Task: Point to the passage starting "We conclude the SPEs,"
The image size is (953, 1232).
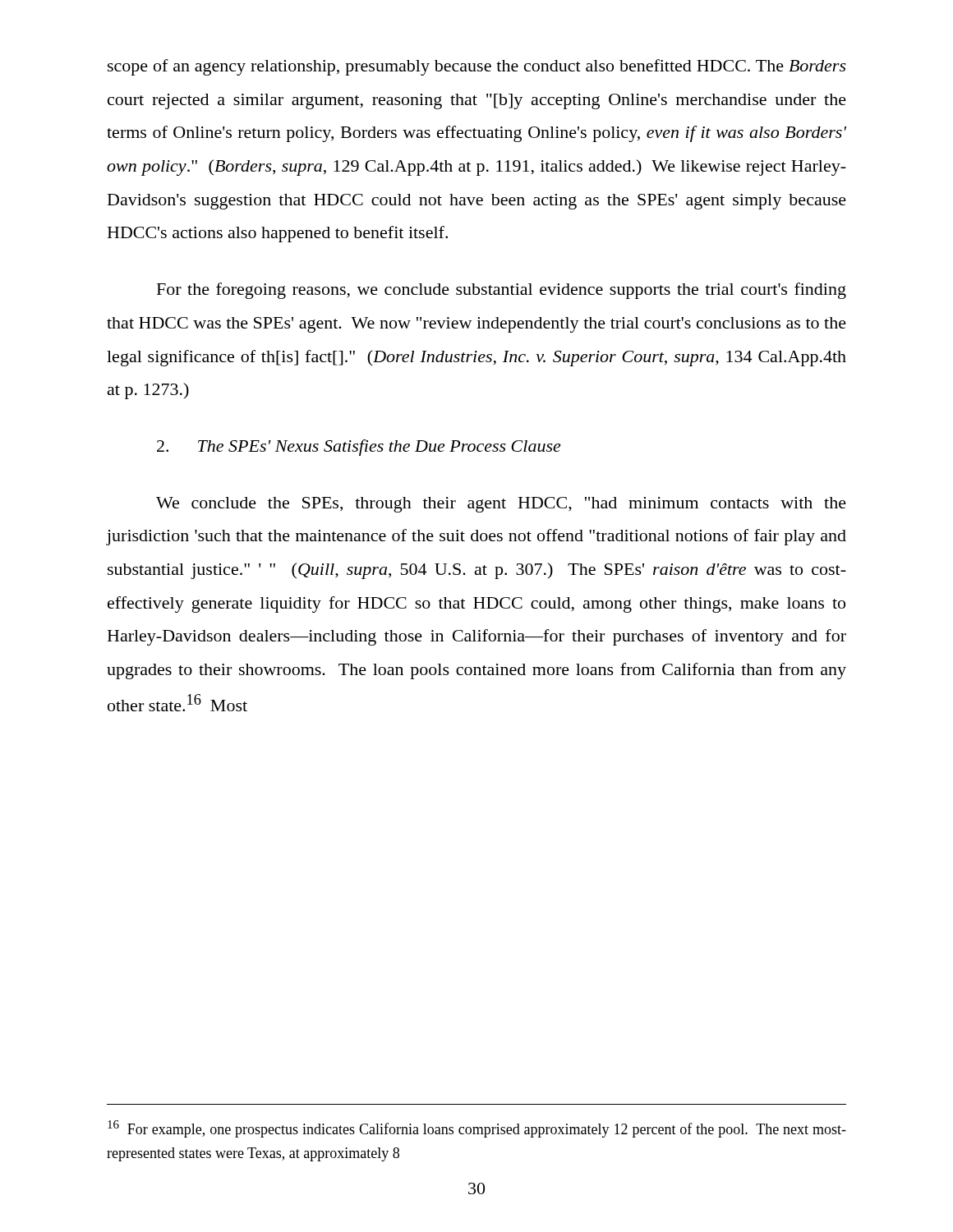Action: click(476, 604)
